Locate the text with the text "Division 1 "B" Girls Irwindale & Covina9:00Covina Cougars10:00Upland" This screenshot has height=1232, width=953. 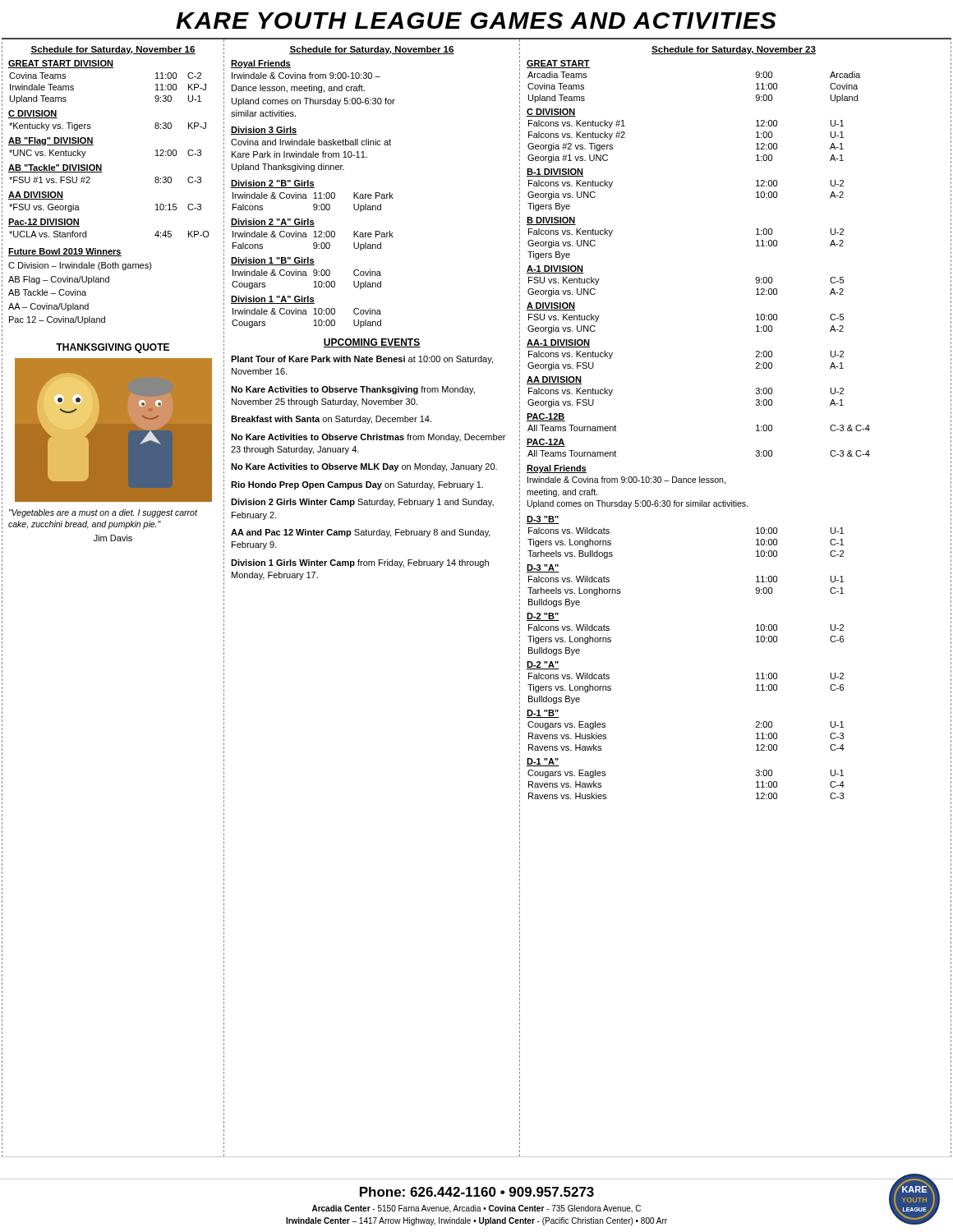pos(372,273)
